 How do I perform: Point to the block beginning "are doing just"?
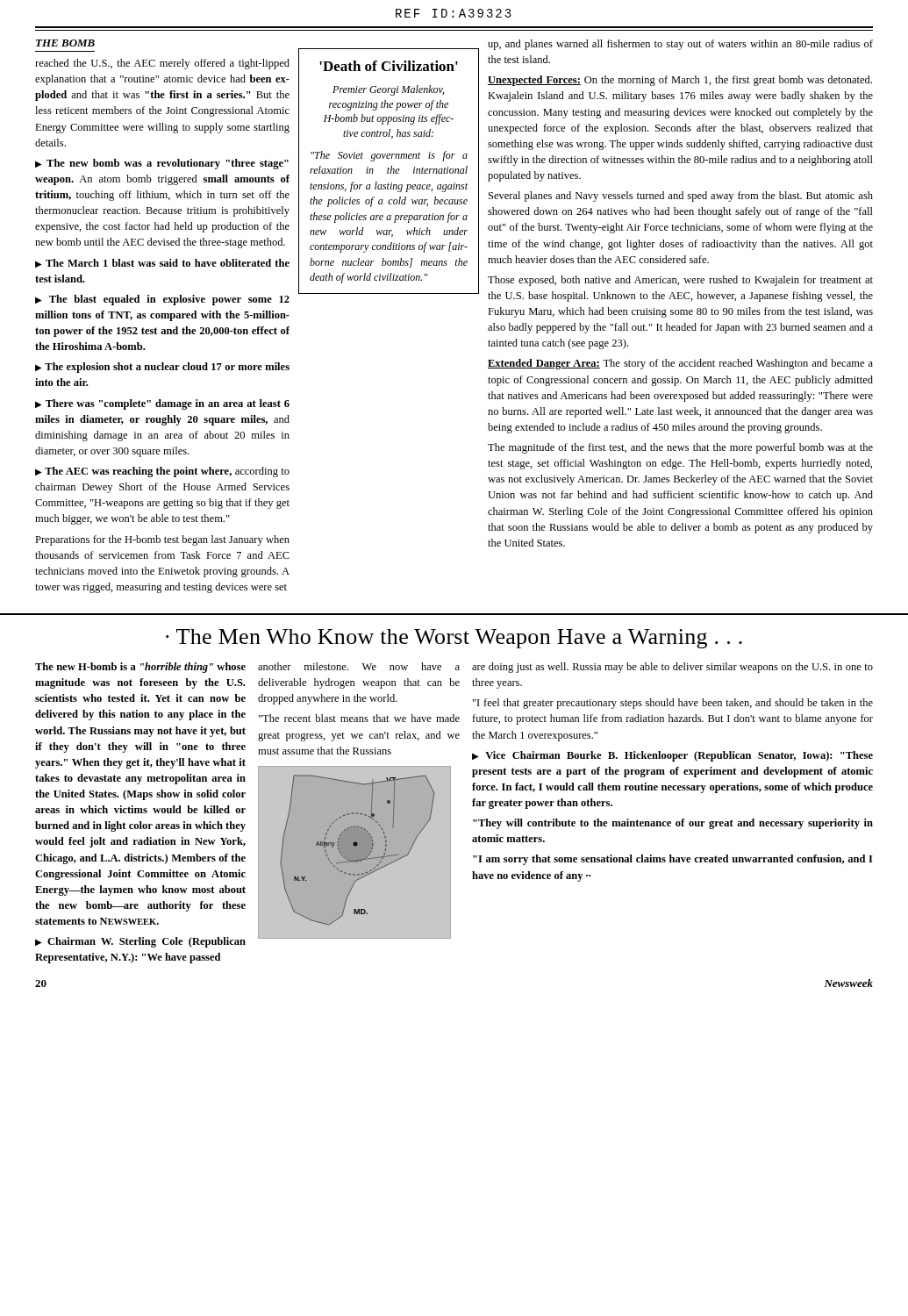pyautogui.click(x=672, y=771)
